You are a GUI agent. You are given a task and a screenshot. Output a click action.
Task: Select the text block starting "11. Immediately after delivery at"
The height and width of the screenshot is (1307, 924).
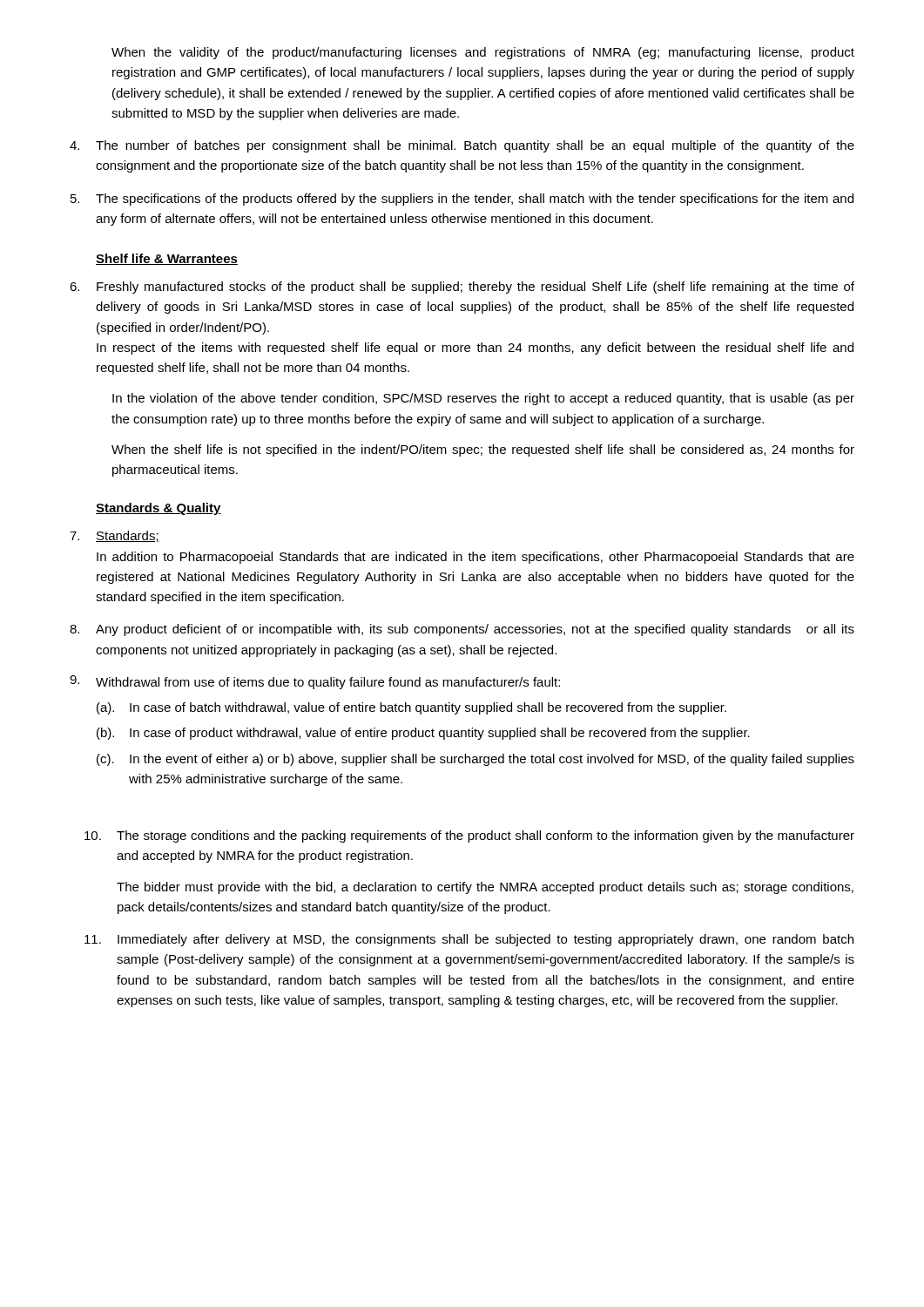(x=469, y=969)
